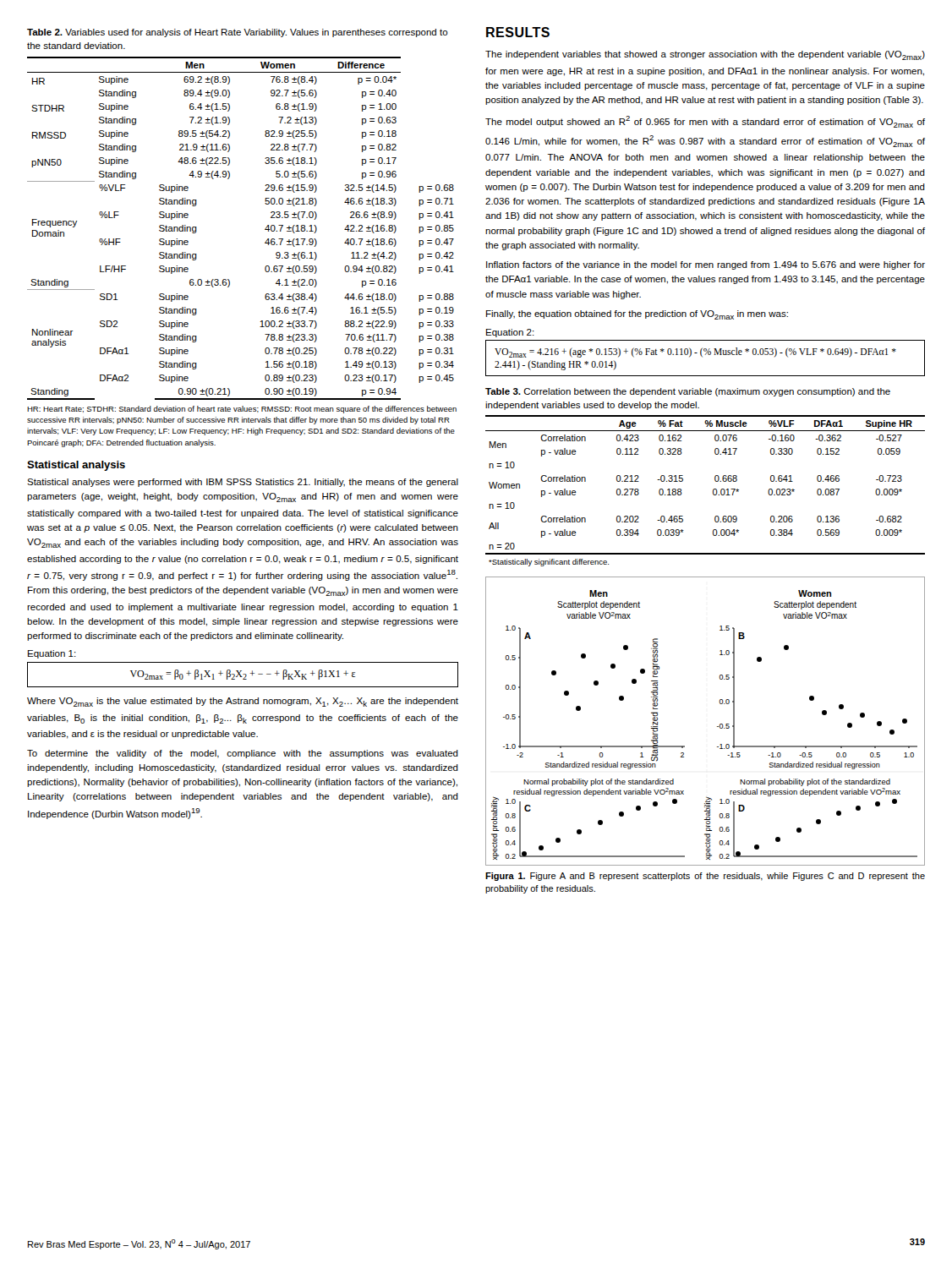Find the table that mentions "7.2 ±(1.9)"
Image resolution: width=952 pixels, height=1268 pixels.
(243, 228)
